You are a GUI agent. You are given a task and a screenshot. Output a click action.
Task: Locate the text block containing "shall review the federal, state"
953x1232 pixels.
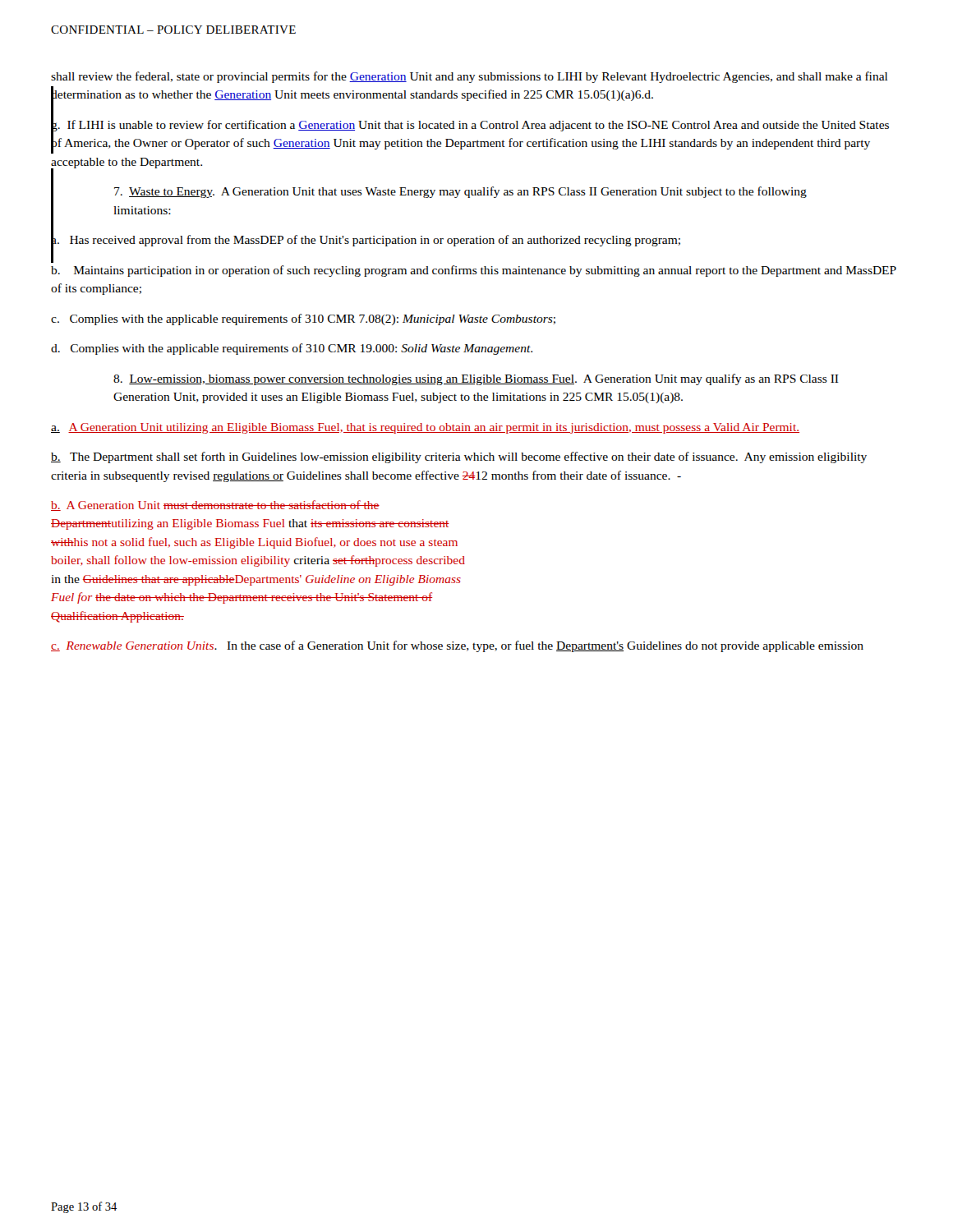point(469,85)
